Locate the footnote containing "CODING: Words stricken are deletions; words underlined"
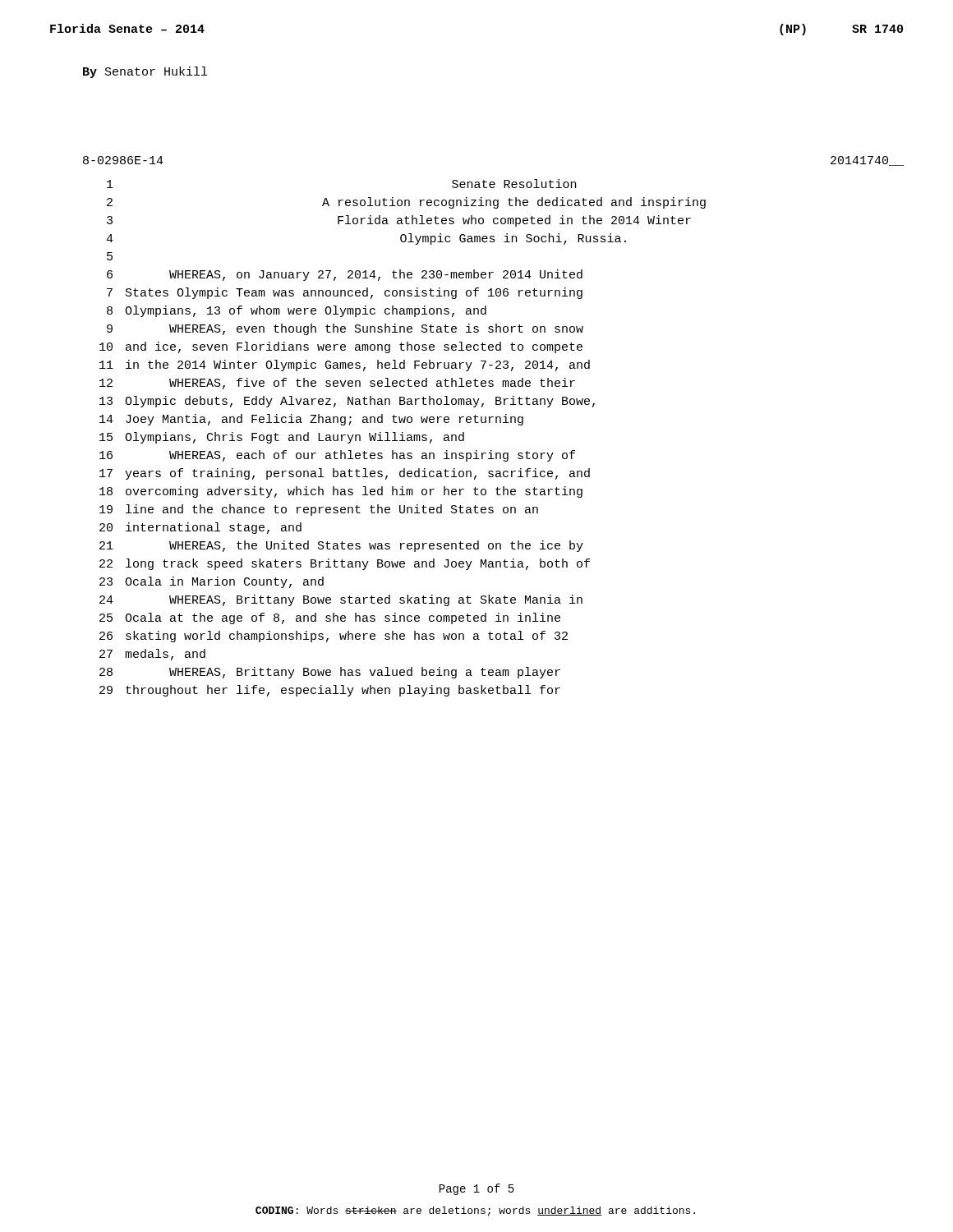Viewport: 953px width, 1232px height. (476, 1211)
